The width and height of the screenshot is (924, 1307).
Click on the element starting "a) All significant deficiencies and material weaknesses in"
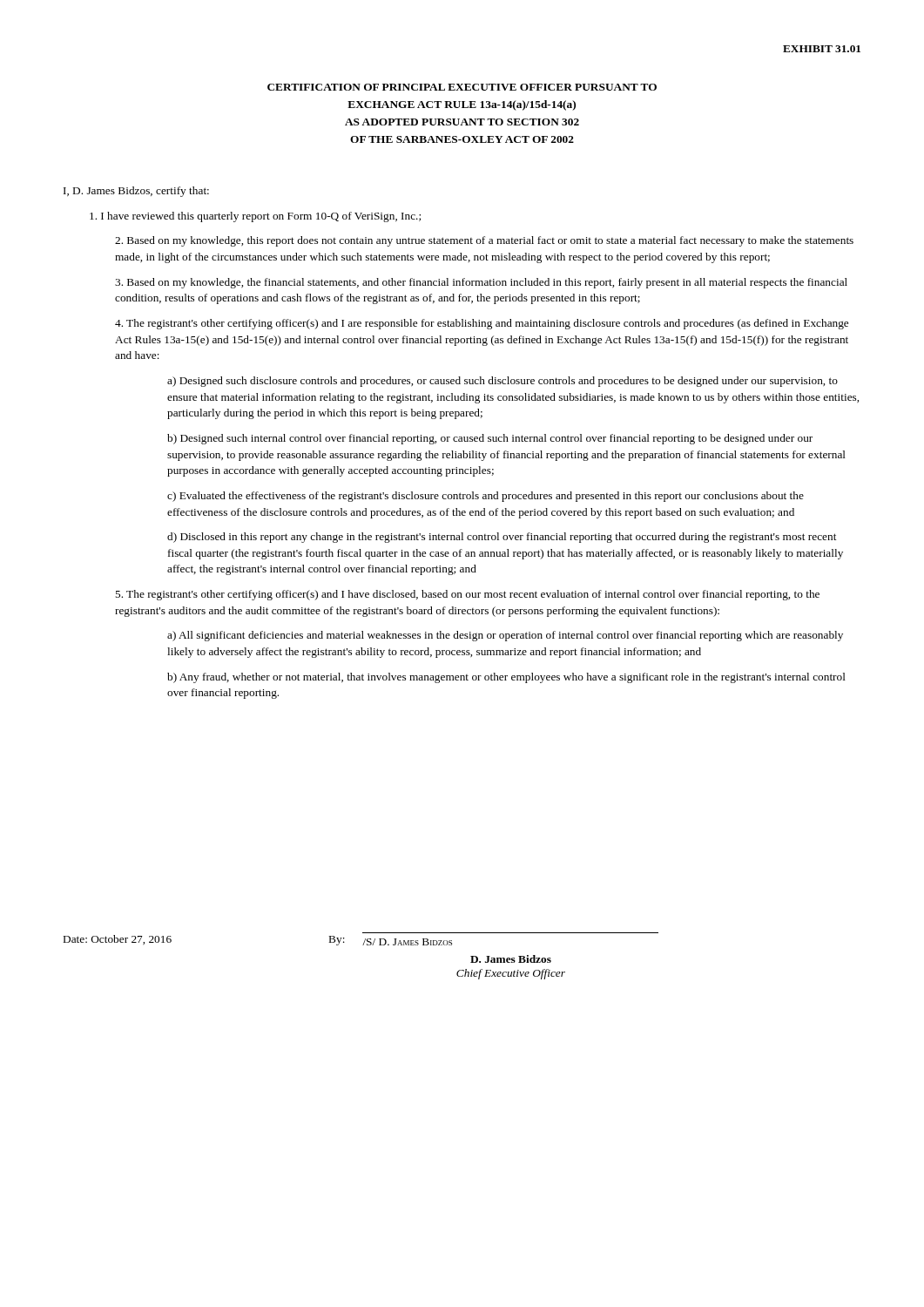click(x=505, y=643)
